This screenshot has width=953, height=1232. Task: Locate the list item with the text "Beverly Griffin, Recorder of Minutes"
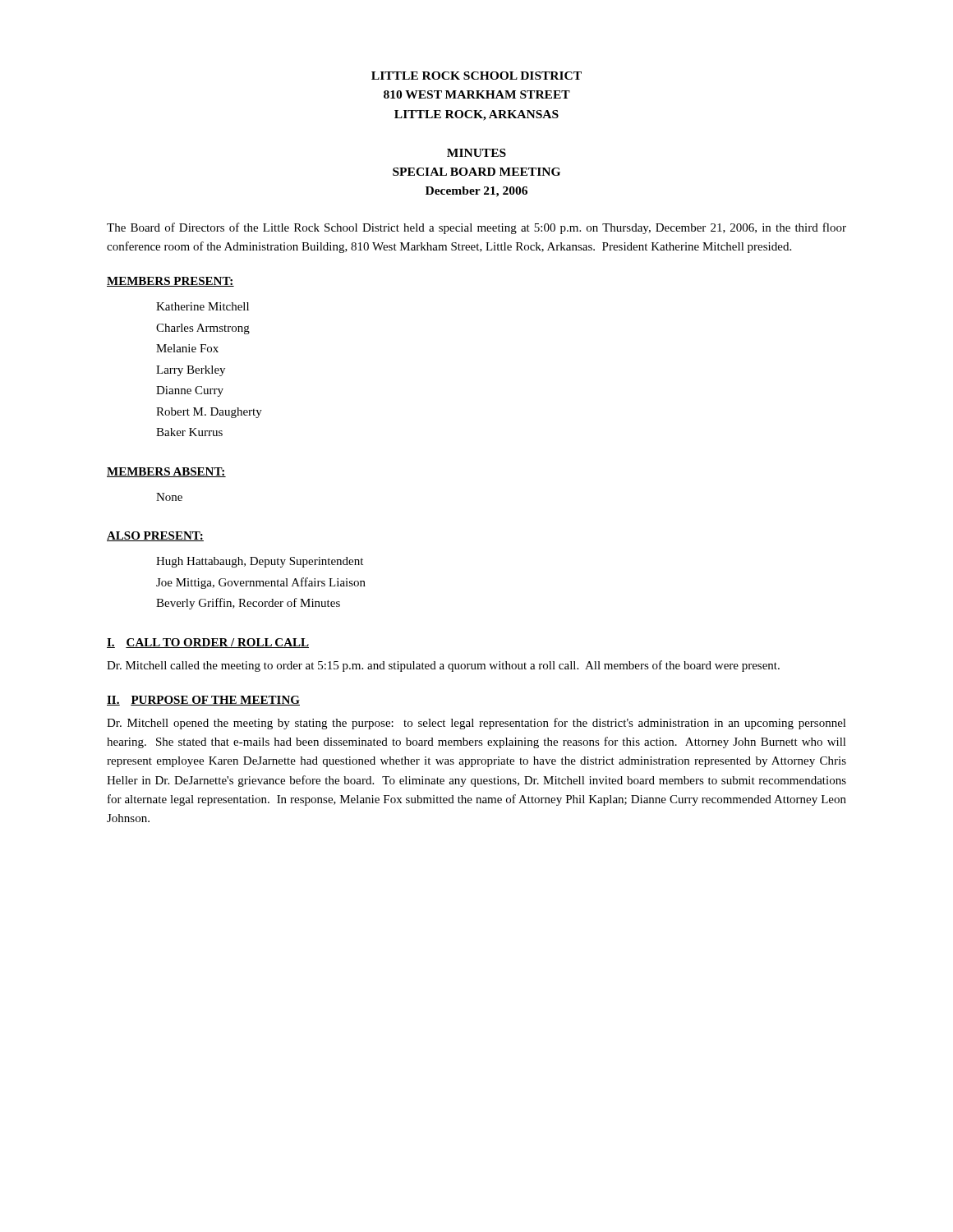coord(248,603)
